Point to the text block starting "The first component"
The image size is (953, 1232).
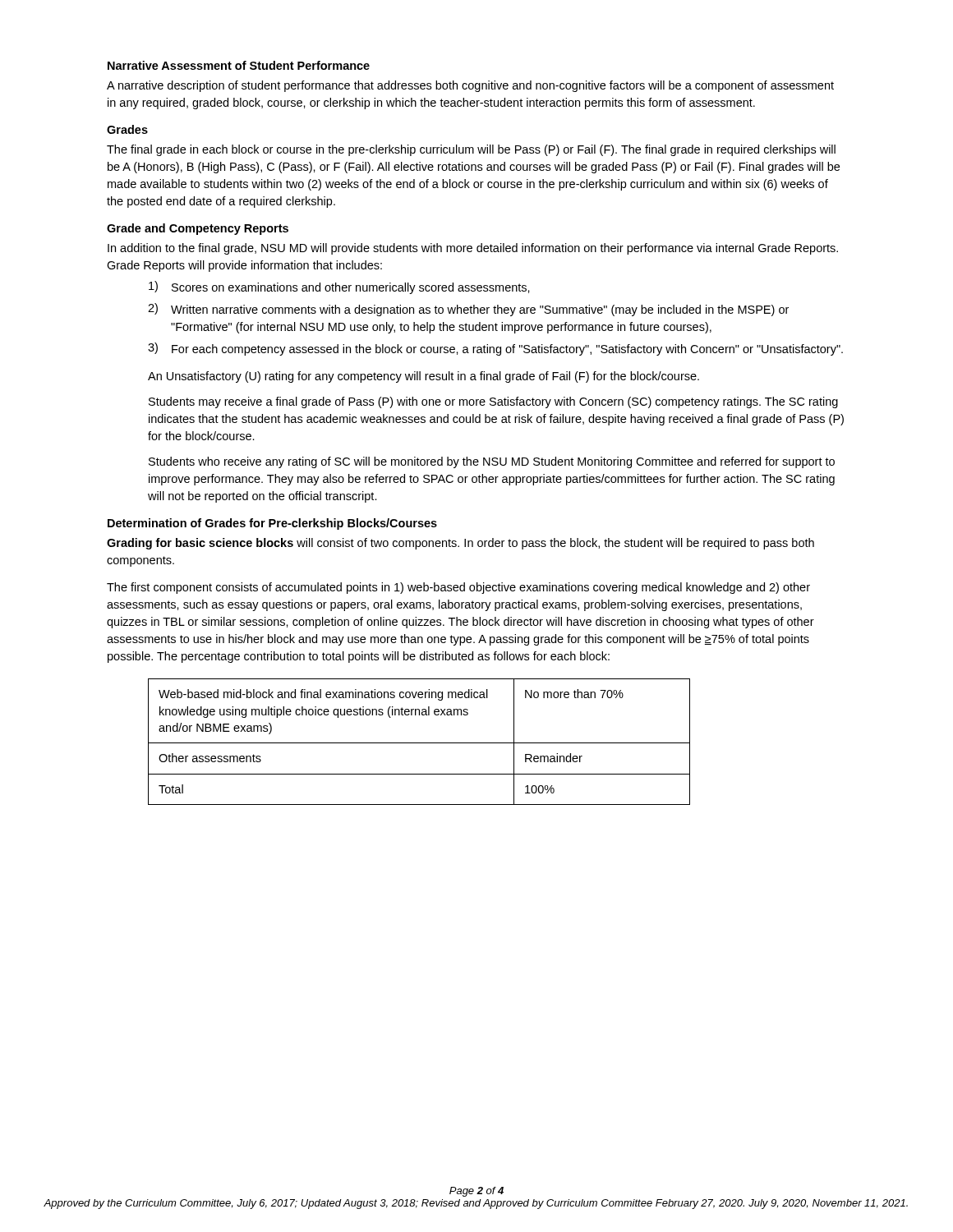[460, 622]
